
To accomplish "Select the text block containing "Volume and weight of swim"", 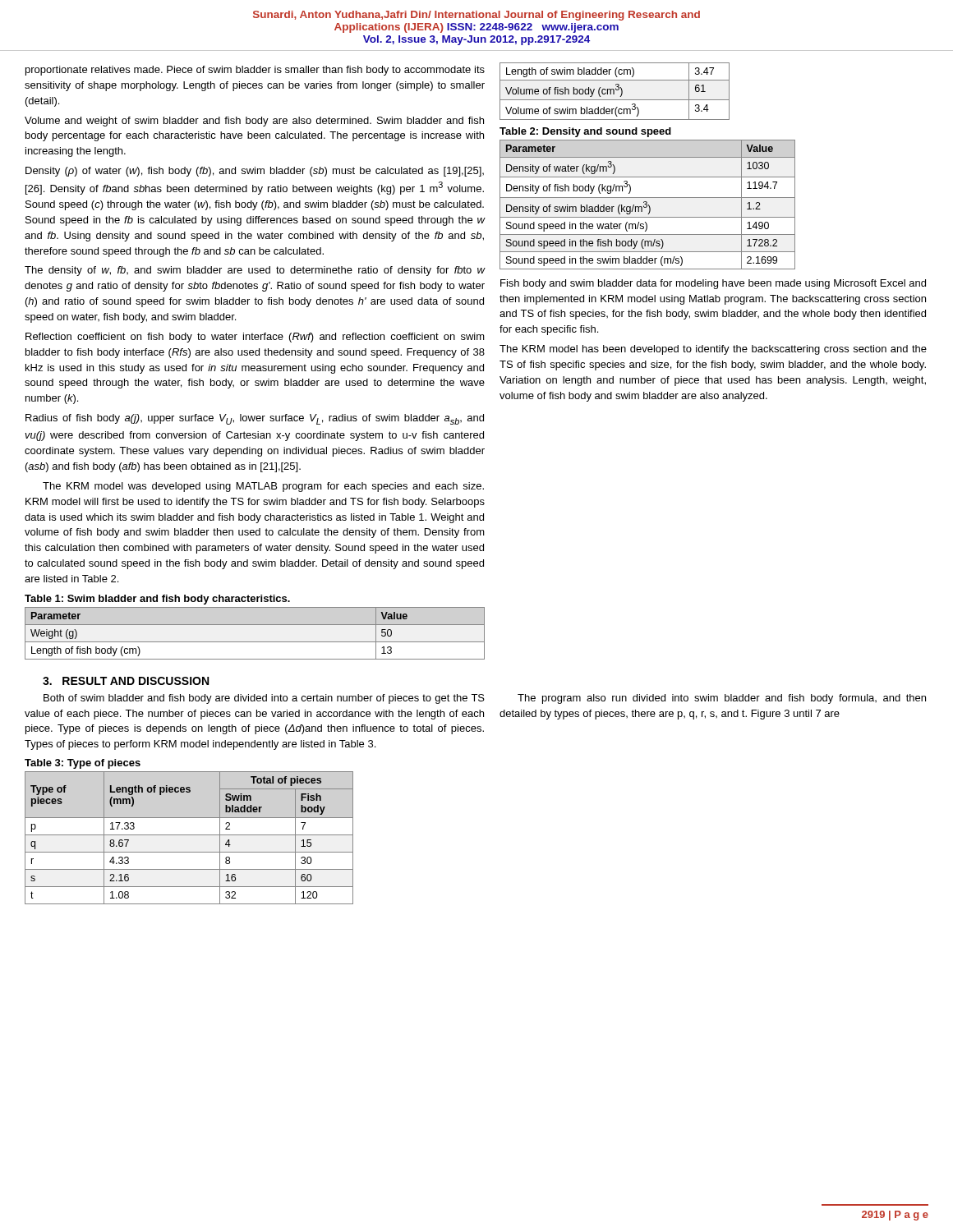I will coord(255,136).
